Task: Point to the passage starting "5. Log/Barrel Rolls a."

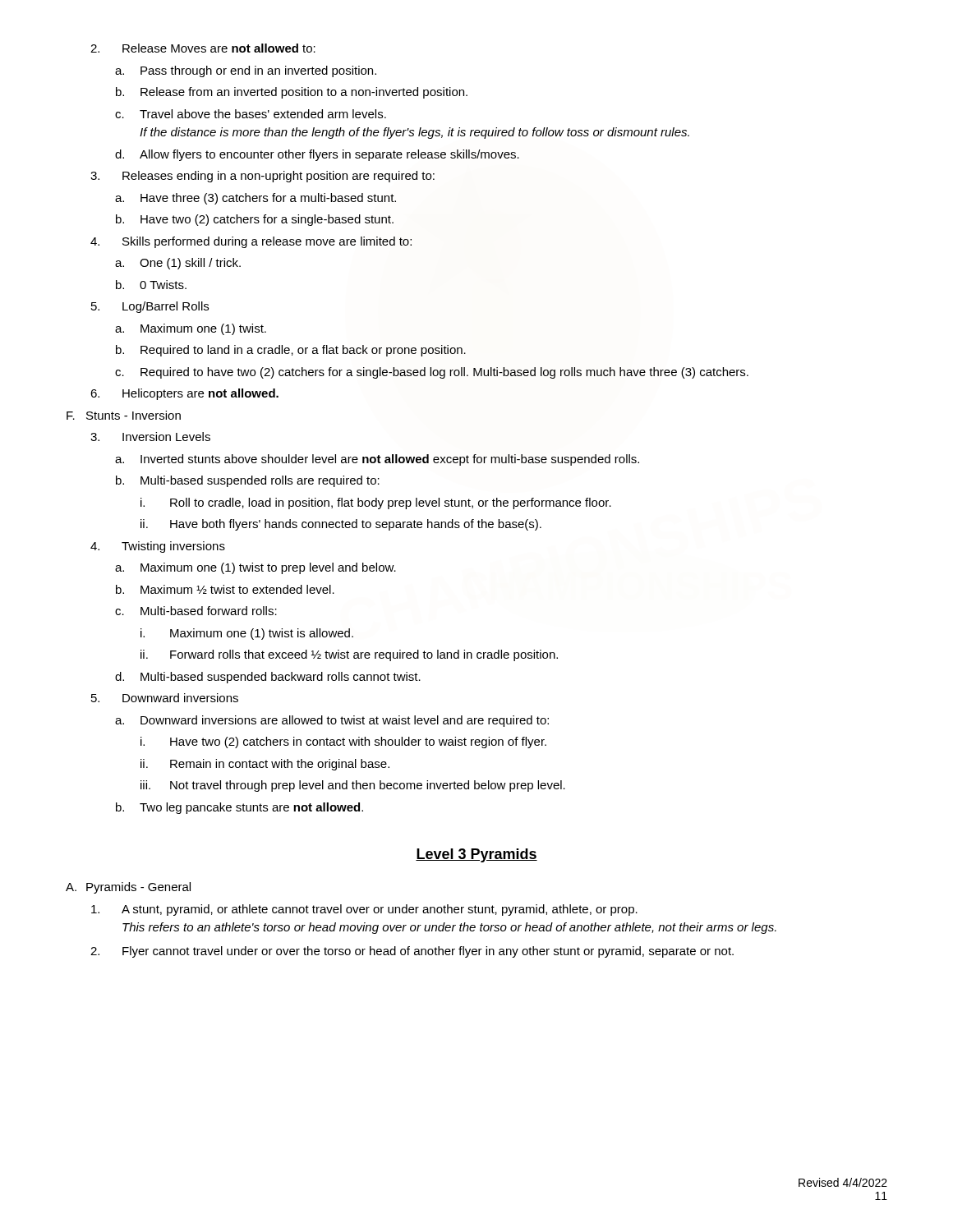Action: (150, 307)
